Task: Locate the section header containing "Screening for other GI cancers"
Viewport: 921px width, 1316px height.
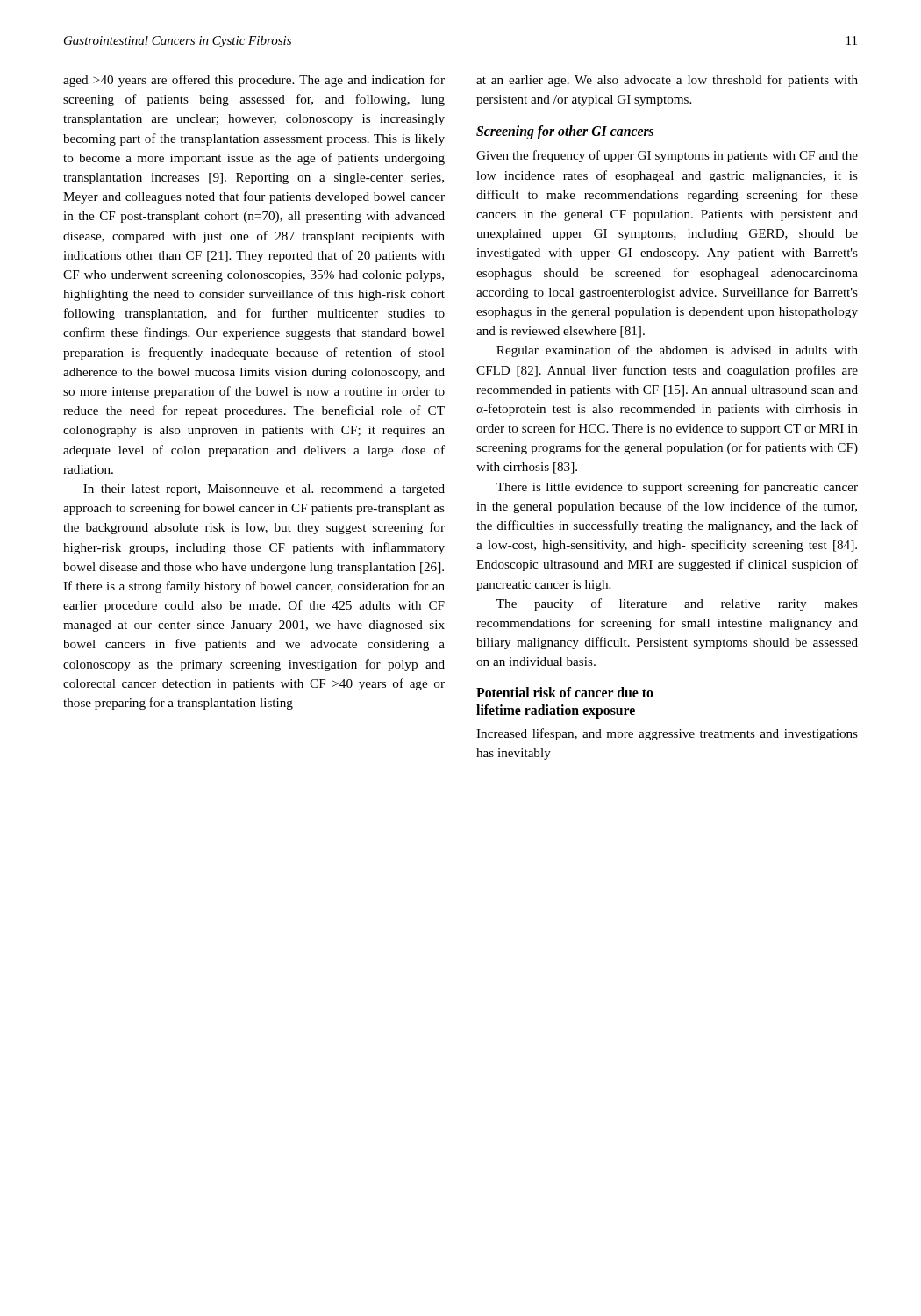Action: (x=565, y=131)
